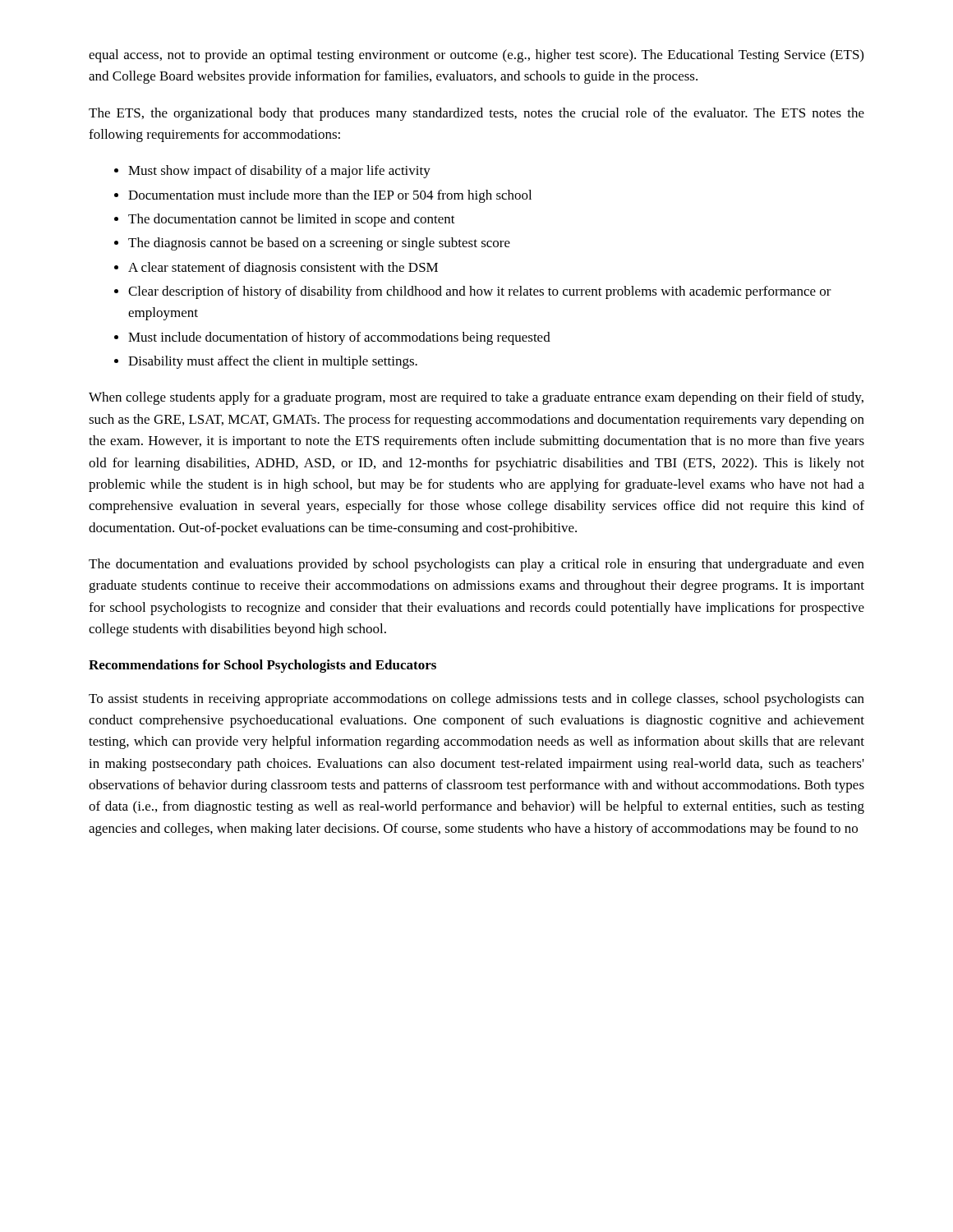Point to the block beginning "The ETS, the organizational body"

(476, 124)
